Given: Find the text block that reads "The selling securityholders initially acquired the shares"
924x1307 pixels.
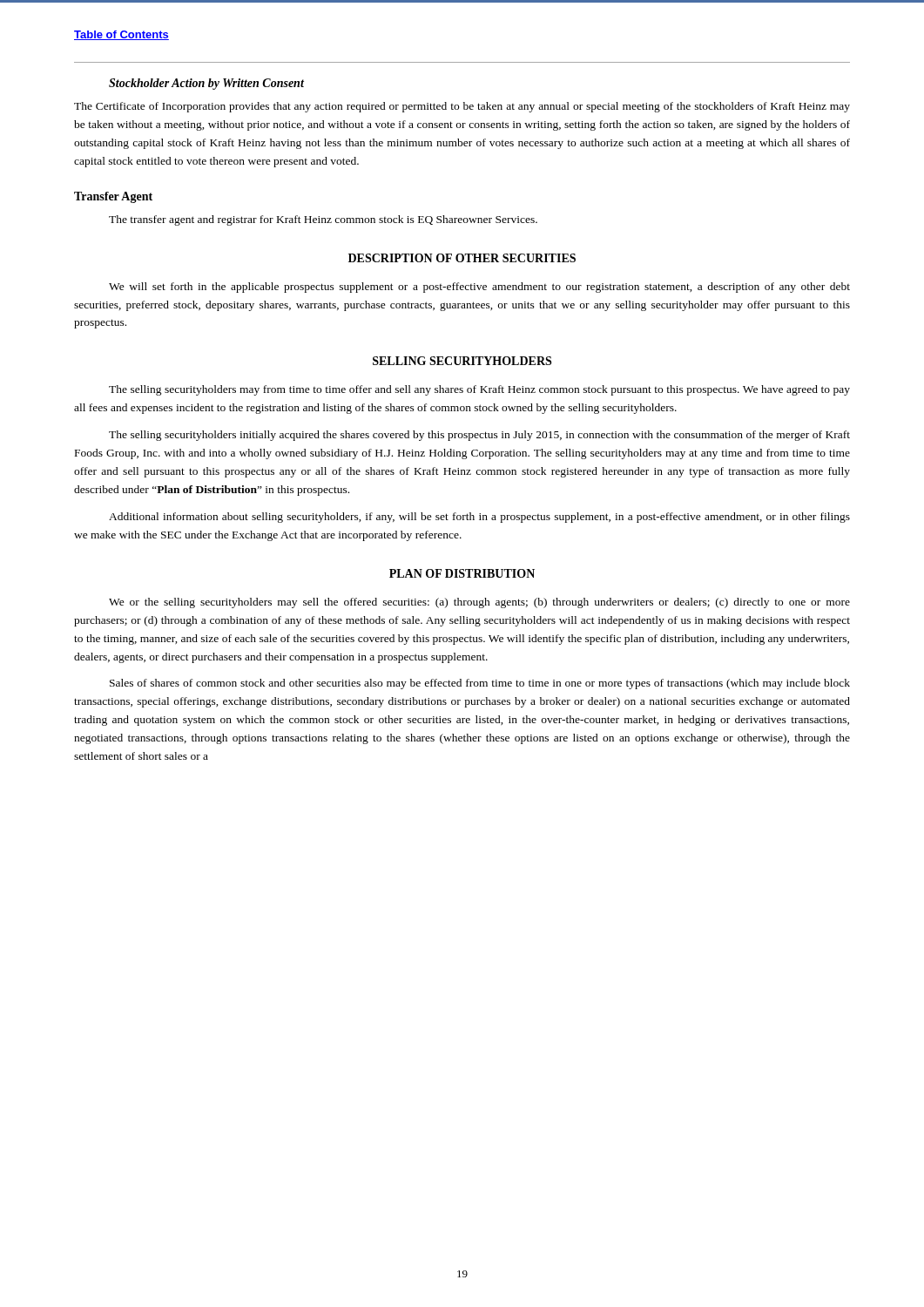Looking at the screenshot, I should click(462, 462).
